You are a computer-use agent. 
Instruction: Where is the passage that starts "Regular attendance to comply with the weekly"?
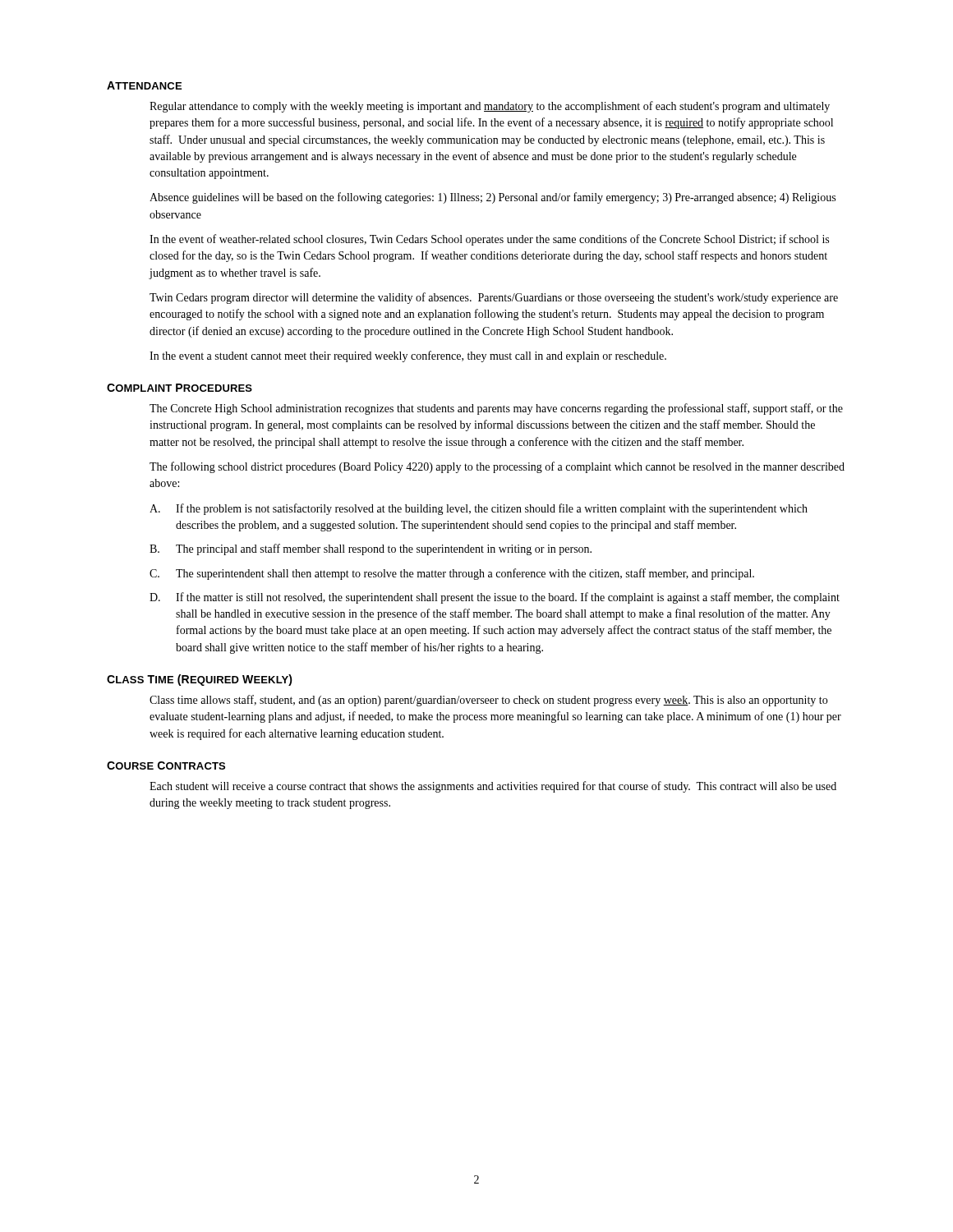[x=492, y=140]
